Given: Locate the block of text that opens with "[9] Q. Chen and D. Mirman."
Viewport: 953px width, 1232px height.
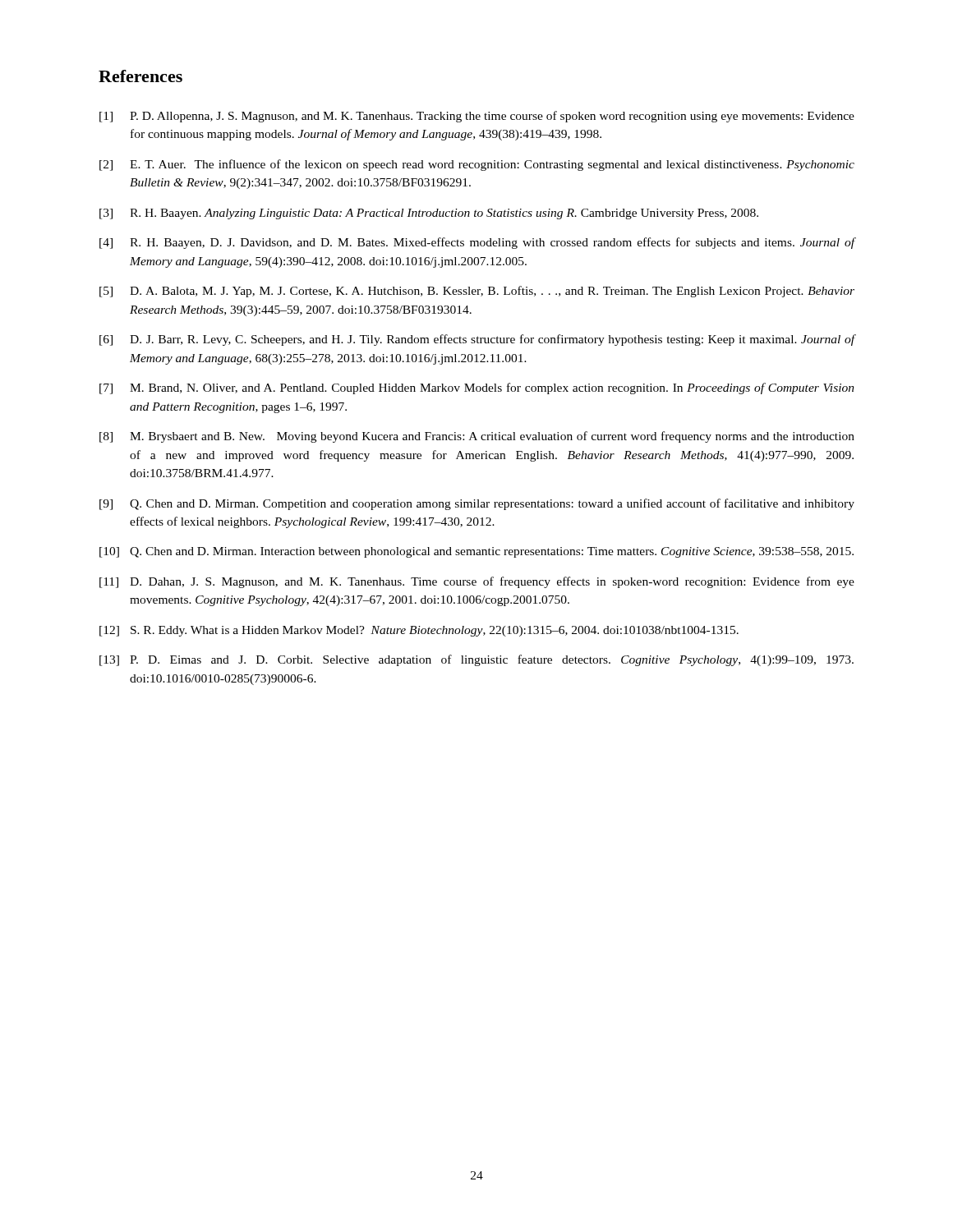Looking at the screenshot, I should (476, 513).
